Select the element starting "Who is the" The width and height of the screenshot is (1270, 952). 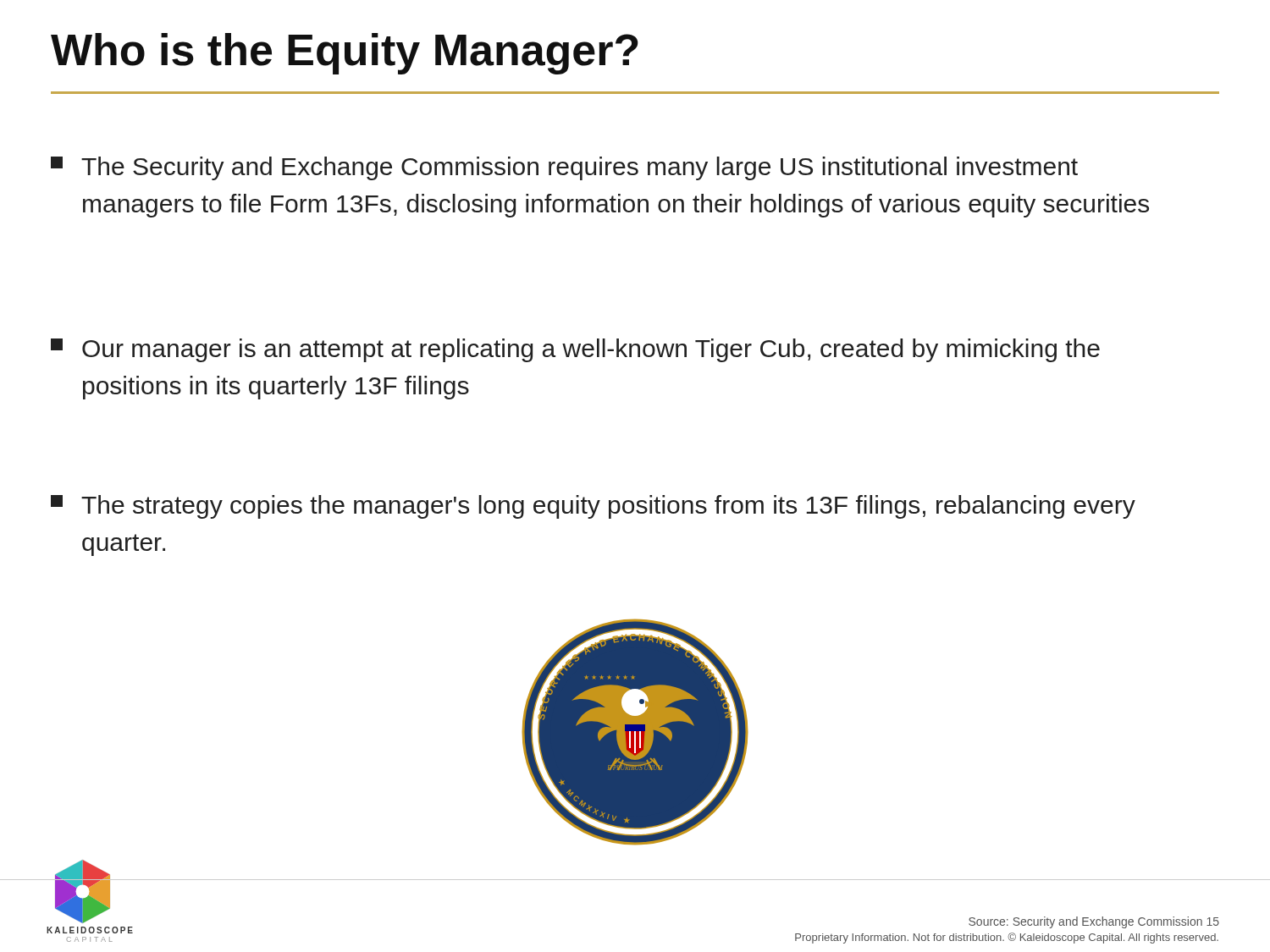[635, 60]
